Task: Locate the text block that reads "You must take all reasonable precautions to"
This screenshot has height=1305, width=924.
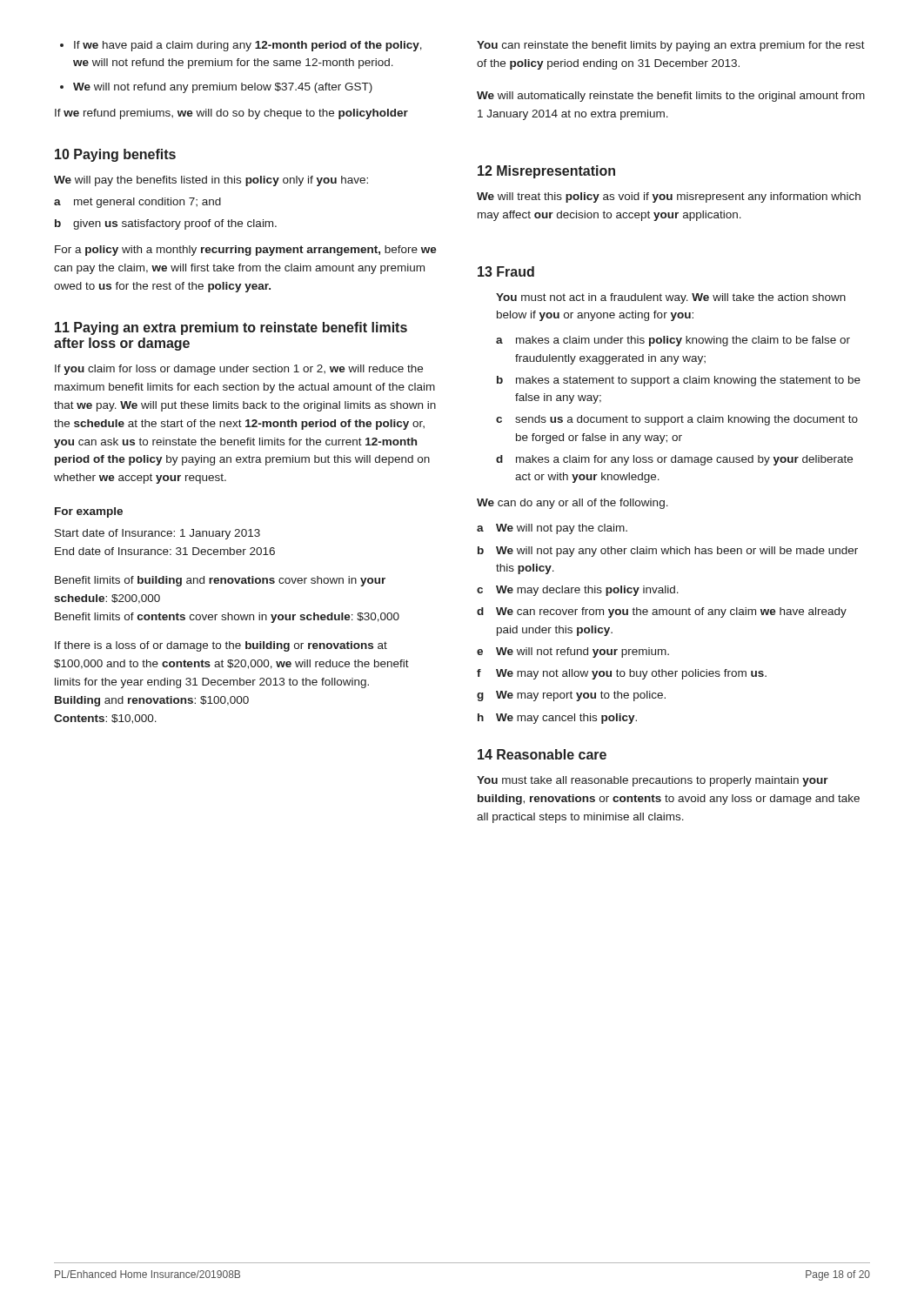Action: point(668,798)
